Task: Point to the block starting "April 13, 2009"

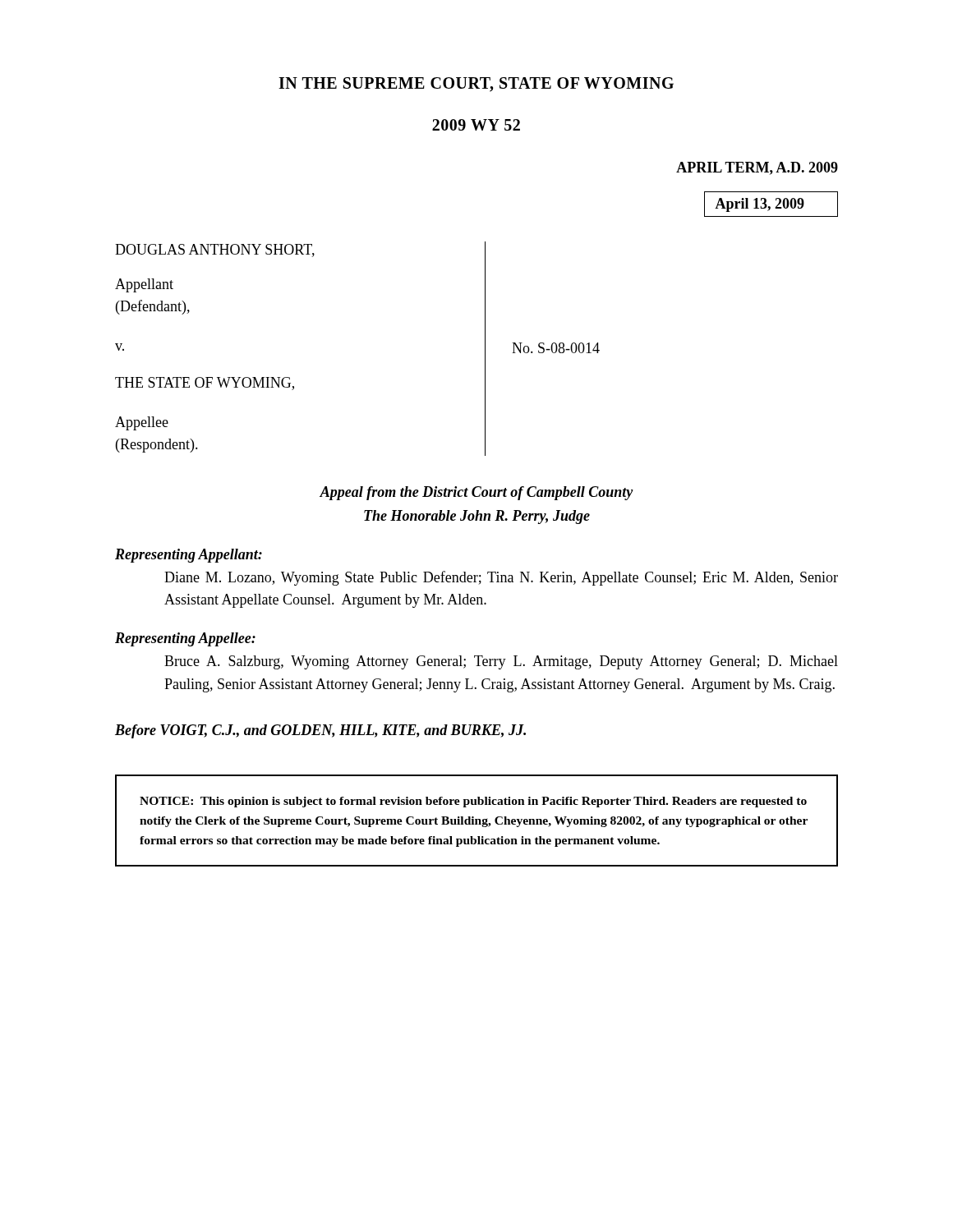Action: click(771, 204)
